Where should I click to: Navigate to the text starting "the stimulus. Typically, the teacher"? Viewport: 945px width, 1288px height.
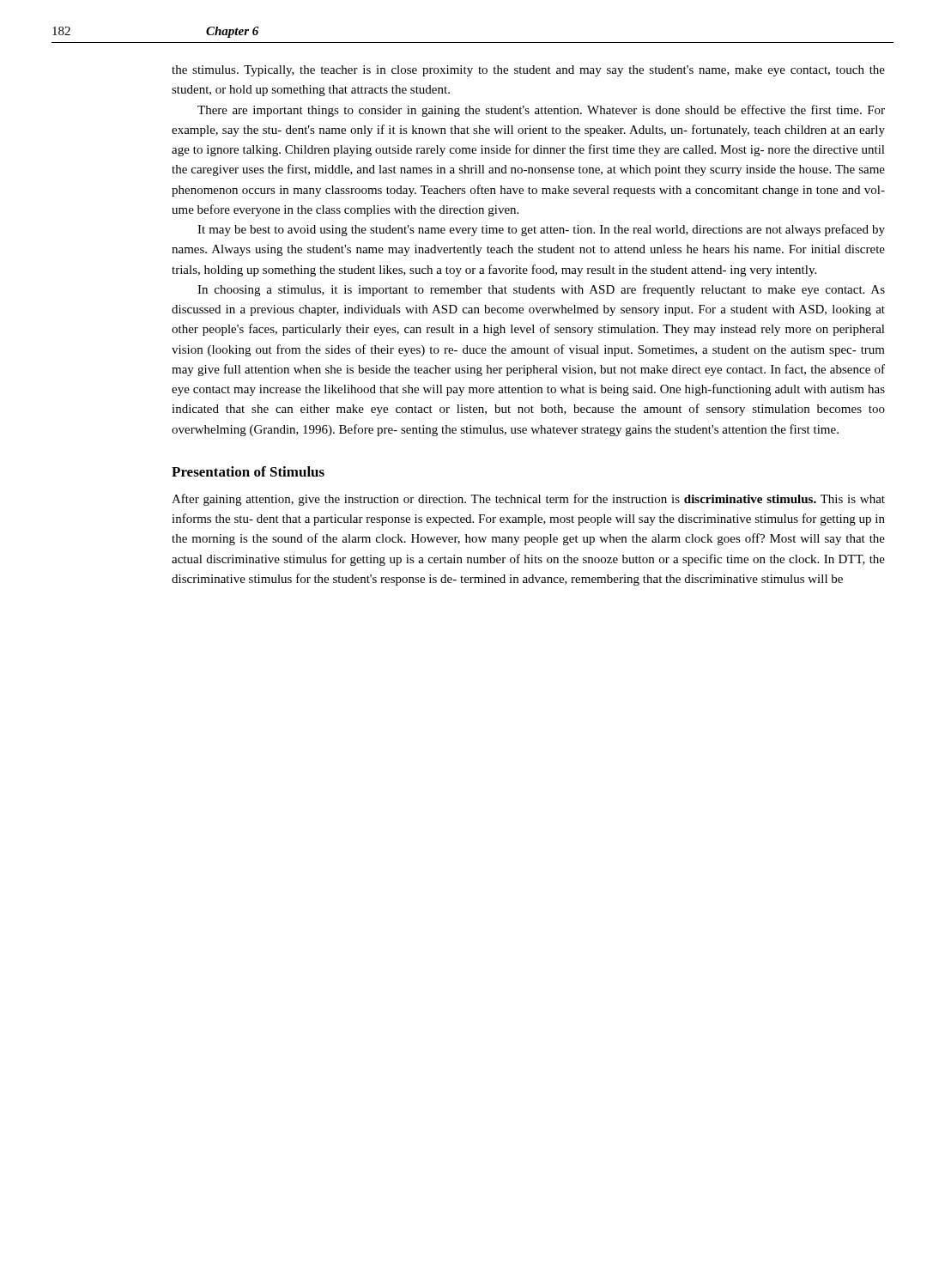(528, 250)
